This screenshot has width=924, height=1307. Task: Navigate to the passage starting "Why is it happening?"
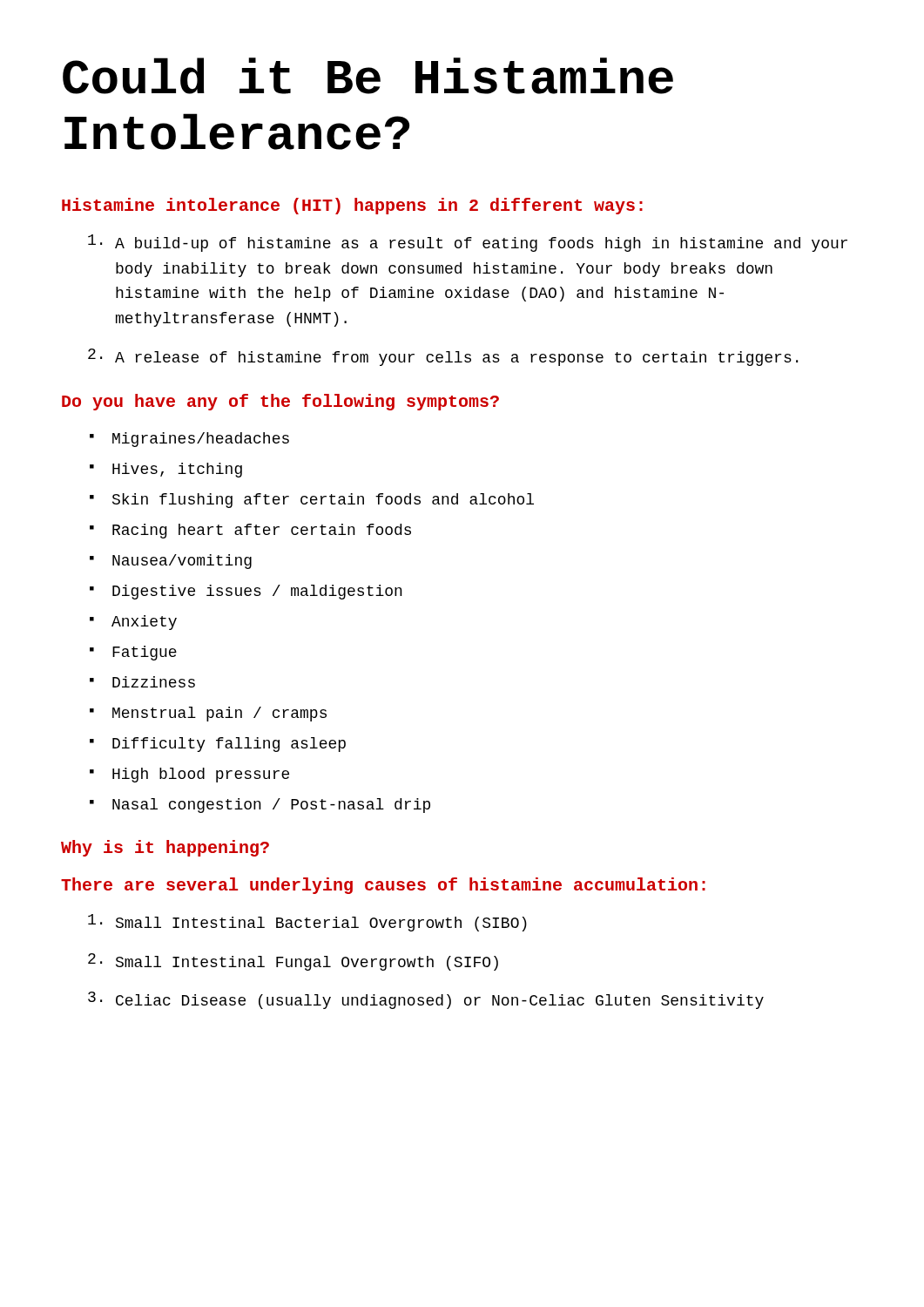pos(165,848)
